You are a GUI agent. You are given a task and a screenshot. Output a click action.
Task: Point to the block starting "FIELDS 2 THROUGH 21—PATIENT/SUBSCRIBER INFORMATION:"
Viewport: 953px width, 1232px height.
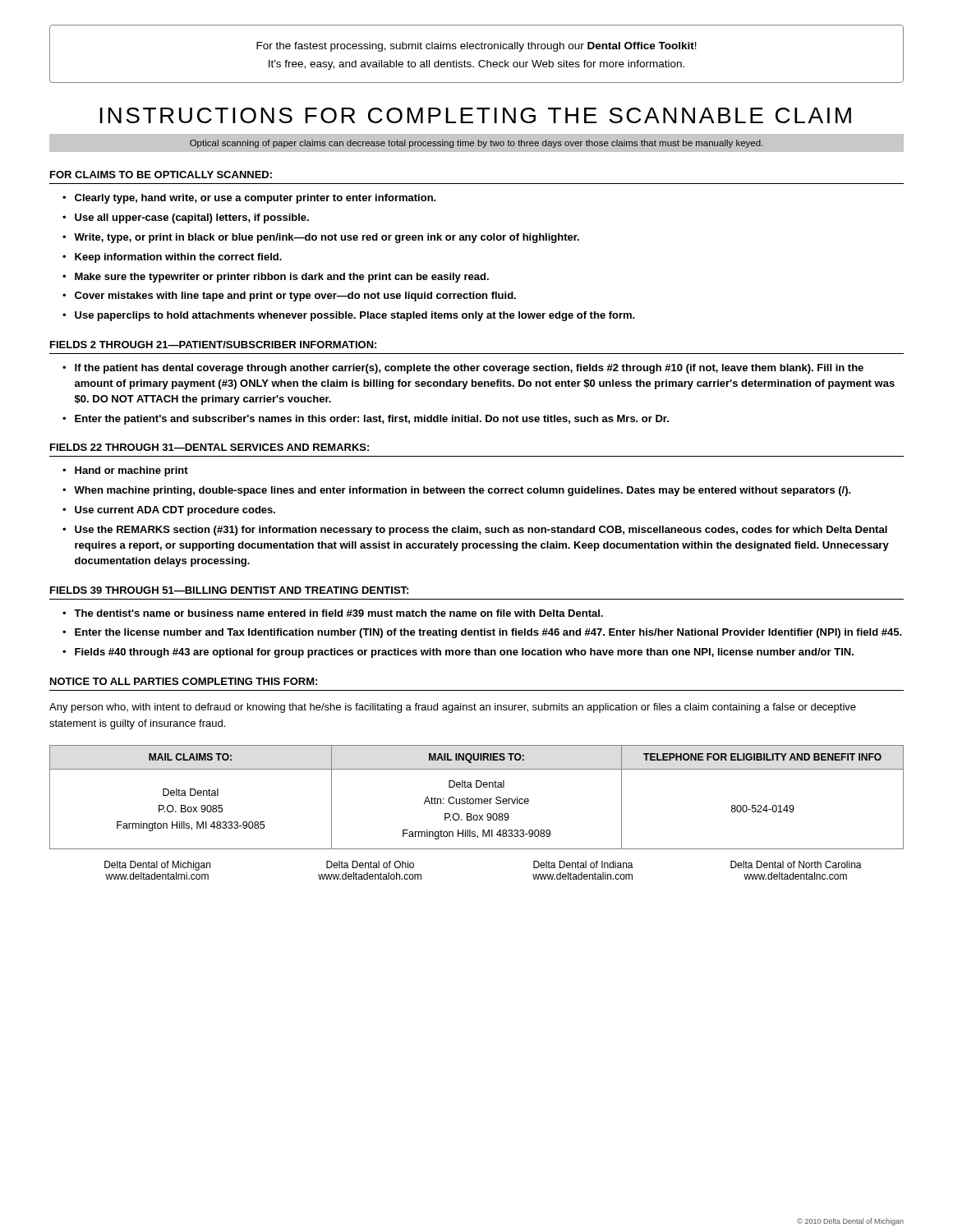pyautogui.click(x=213, y=345)
